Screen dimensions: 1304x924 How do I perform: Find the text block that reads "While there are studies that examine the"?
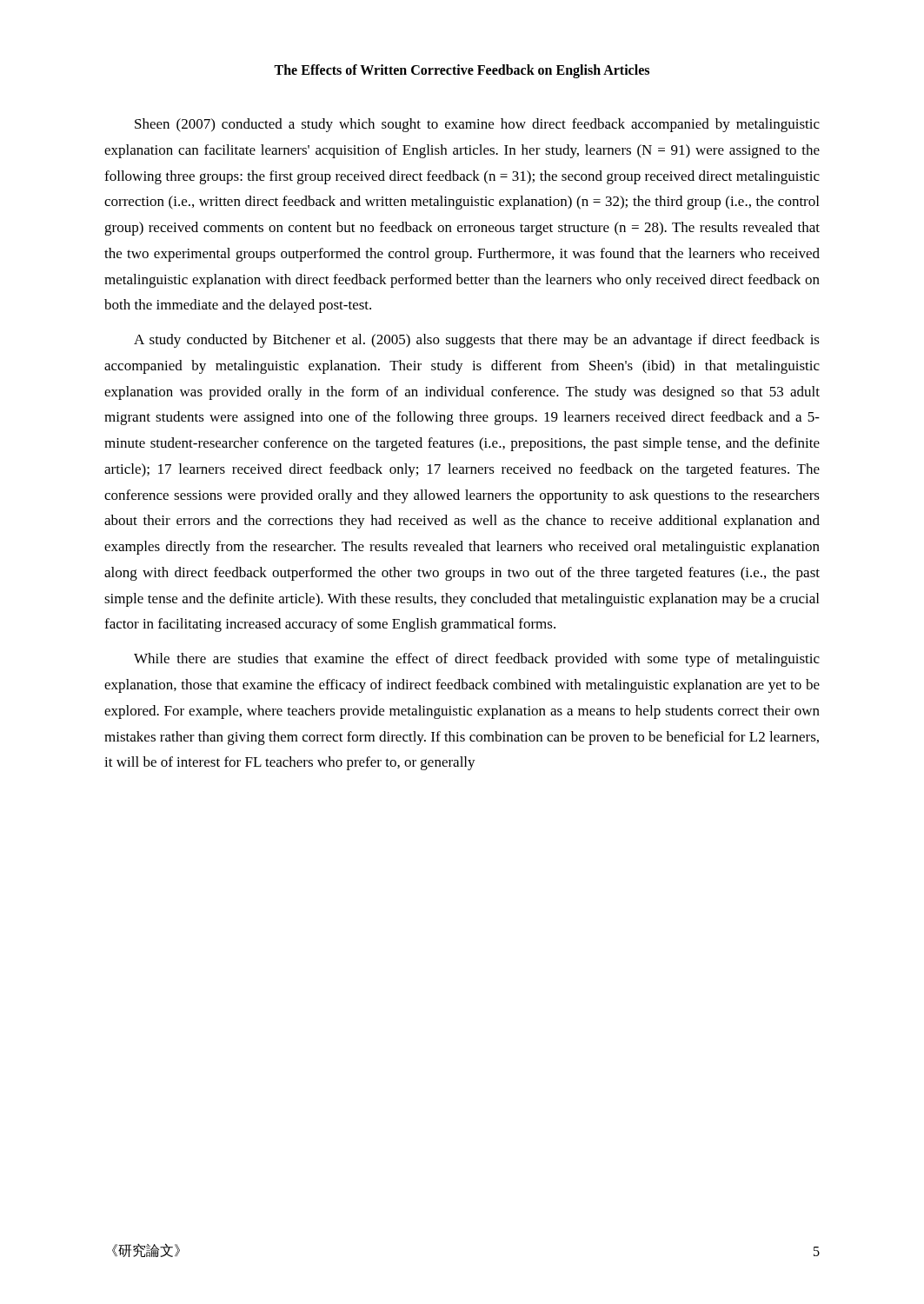(x=462, y=711)
